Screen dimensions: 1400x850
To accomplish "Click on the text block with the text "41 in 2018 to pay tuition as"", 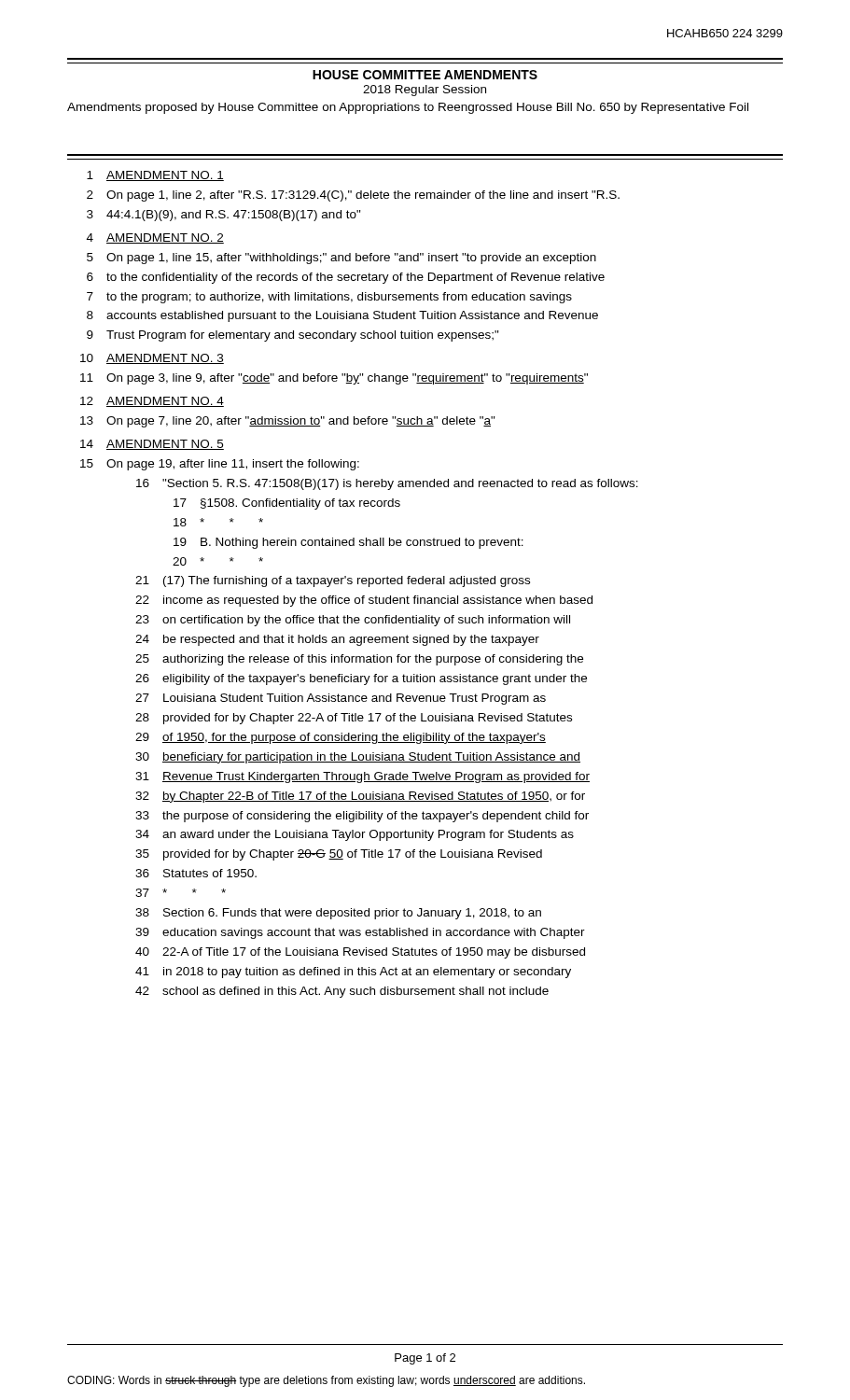I will click(x=453, y=972).
